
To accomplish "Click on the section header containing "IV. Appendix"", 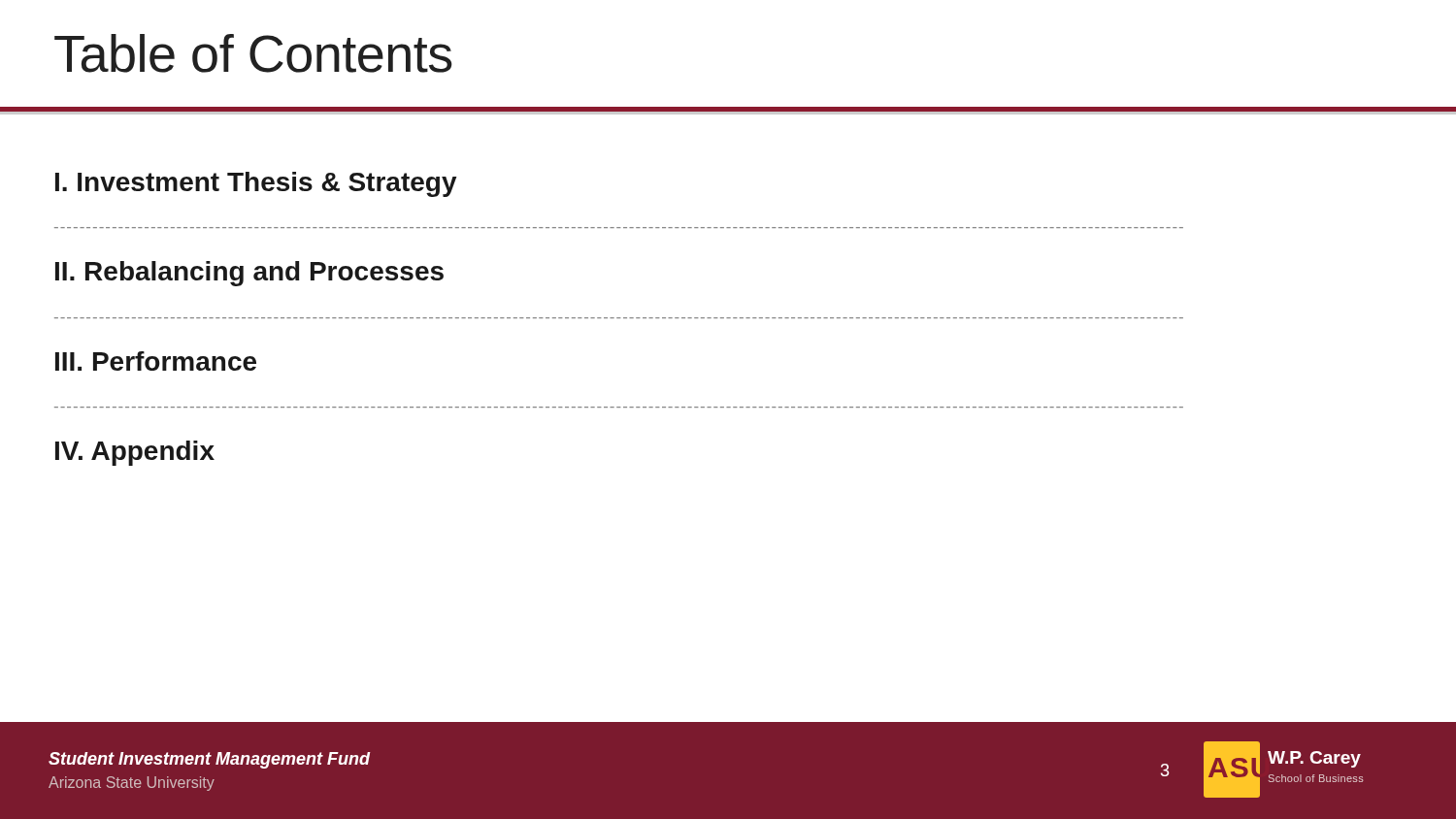I will [x=134, y=451].
